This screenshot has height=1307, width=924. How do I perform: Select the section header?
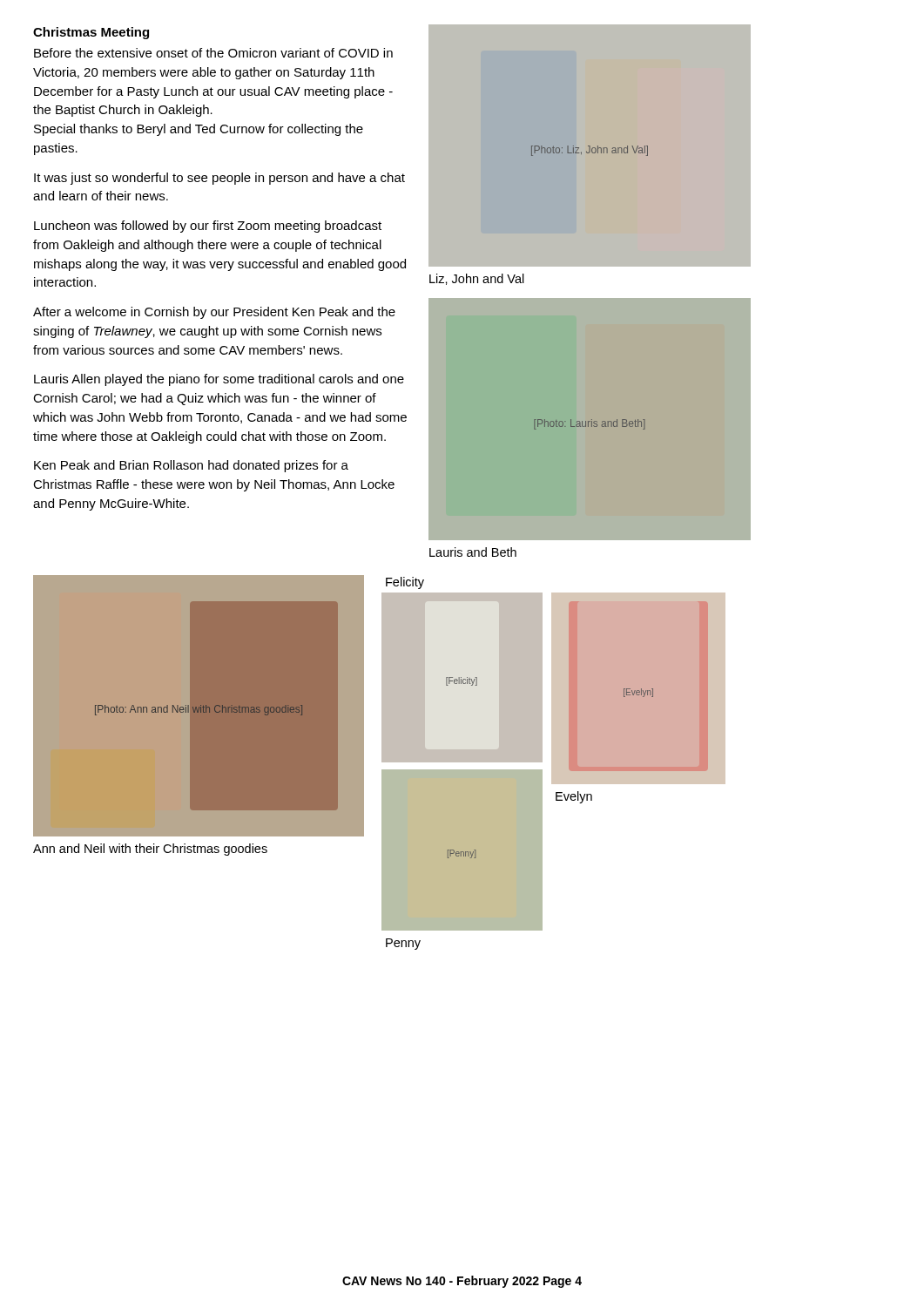[x=92, y=32]
